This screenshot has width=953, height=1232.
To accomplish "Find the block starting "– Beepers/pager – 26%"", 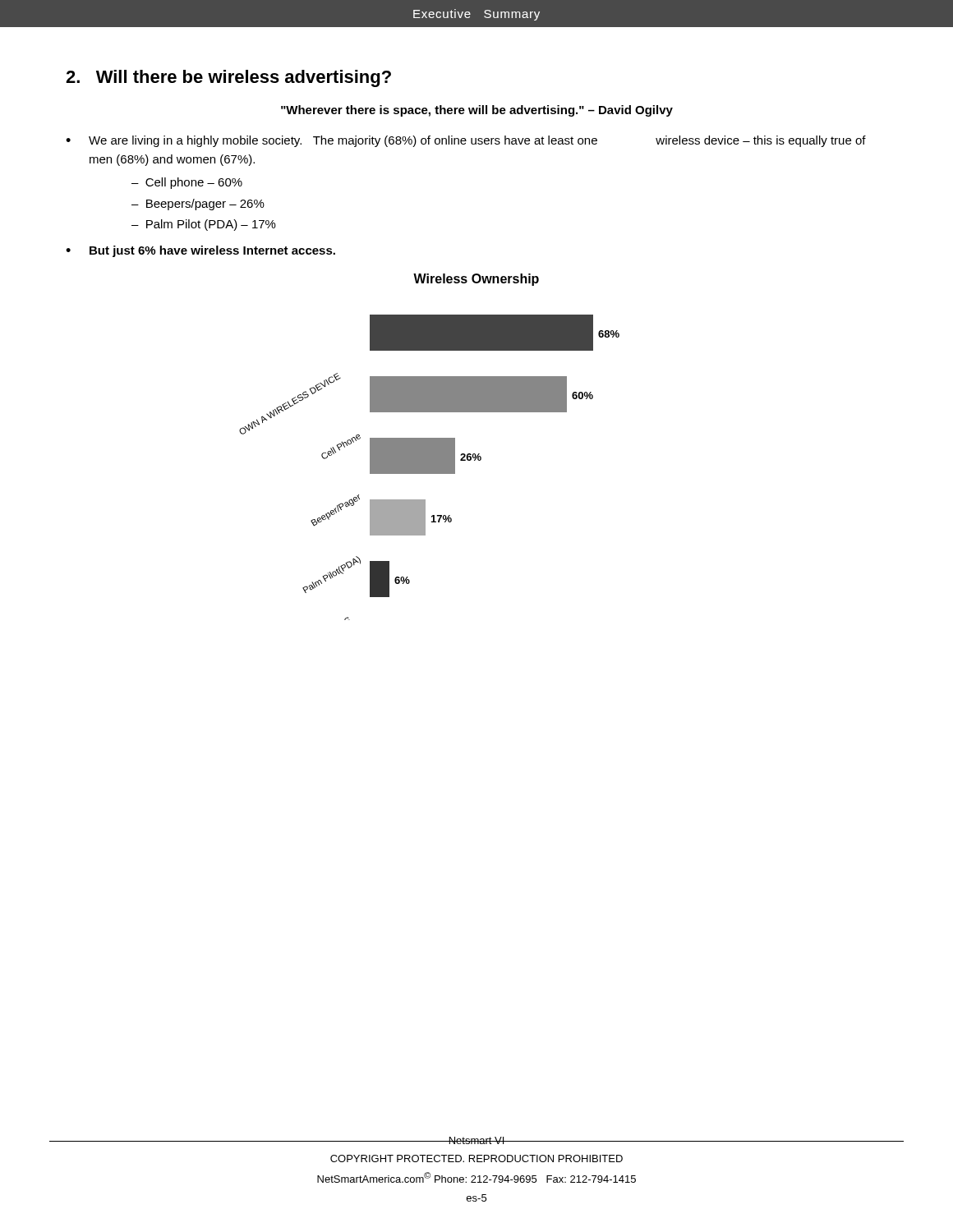I will (198, 203).
